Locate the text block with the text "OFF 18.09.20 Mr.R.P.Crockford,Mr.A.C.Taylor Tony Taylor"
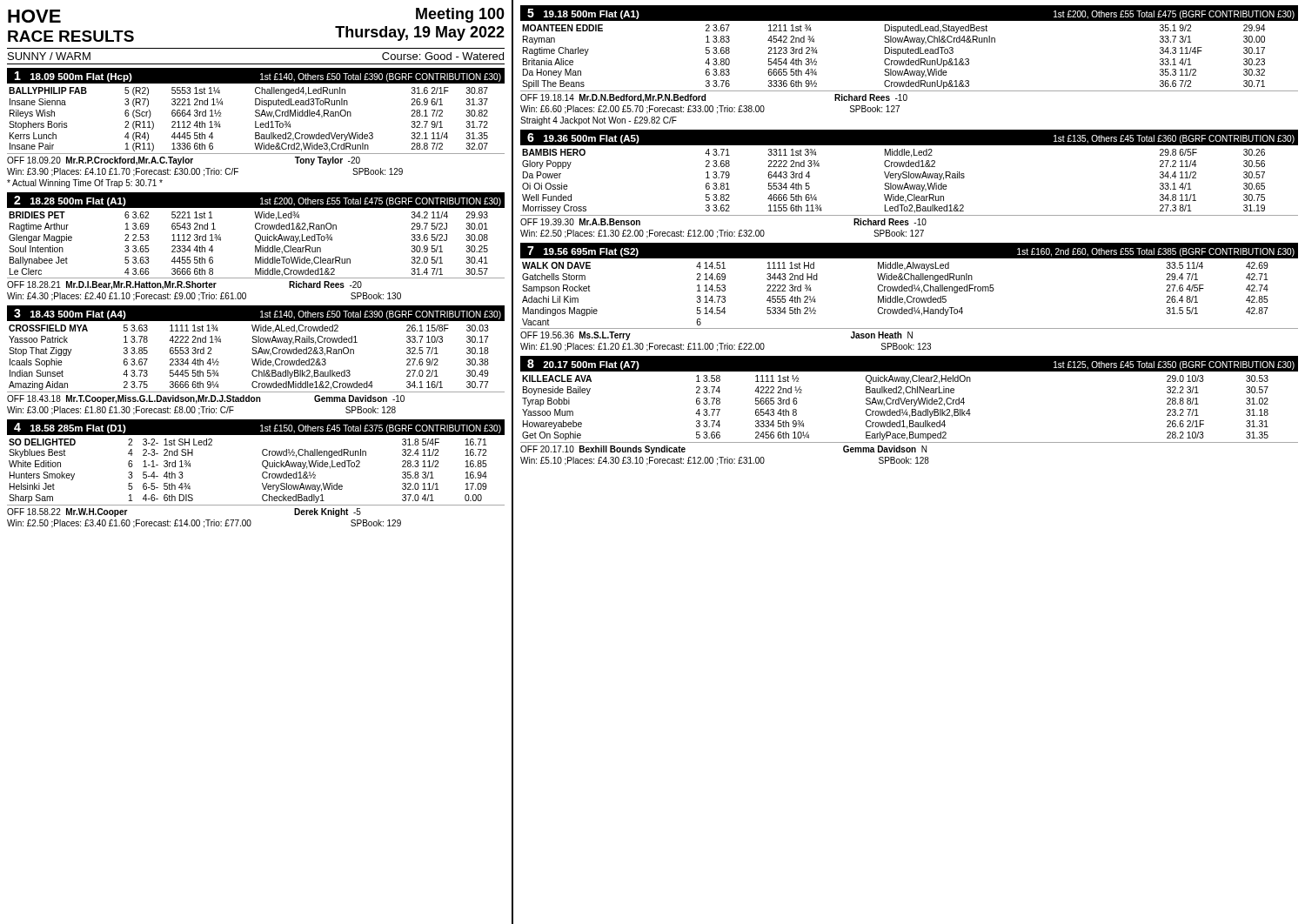 coord(205,172)
